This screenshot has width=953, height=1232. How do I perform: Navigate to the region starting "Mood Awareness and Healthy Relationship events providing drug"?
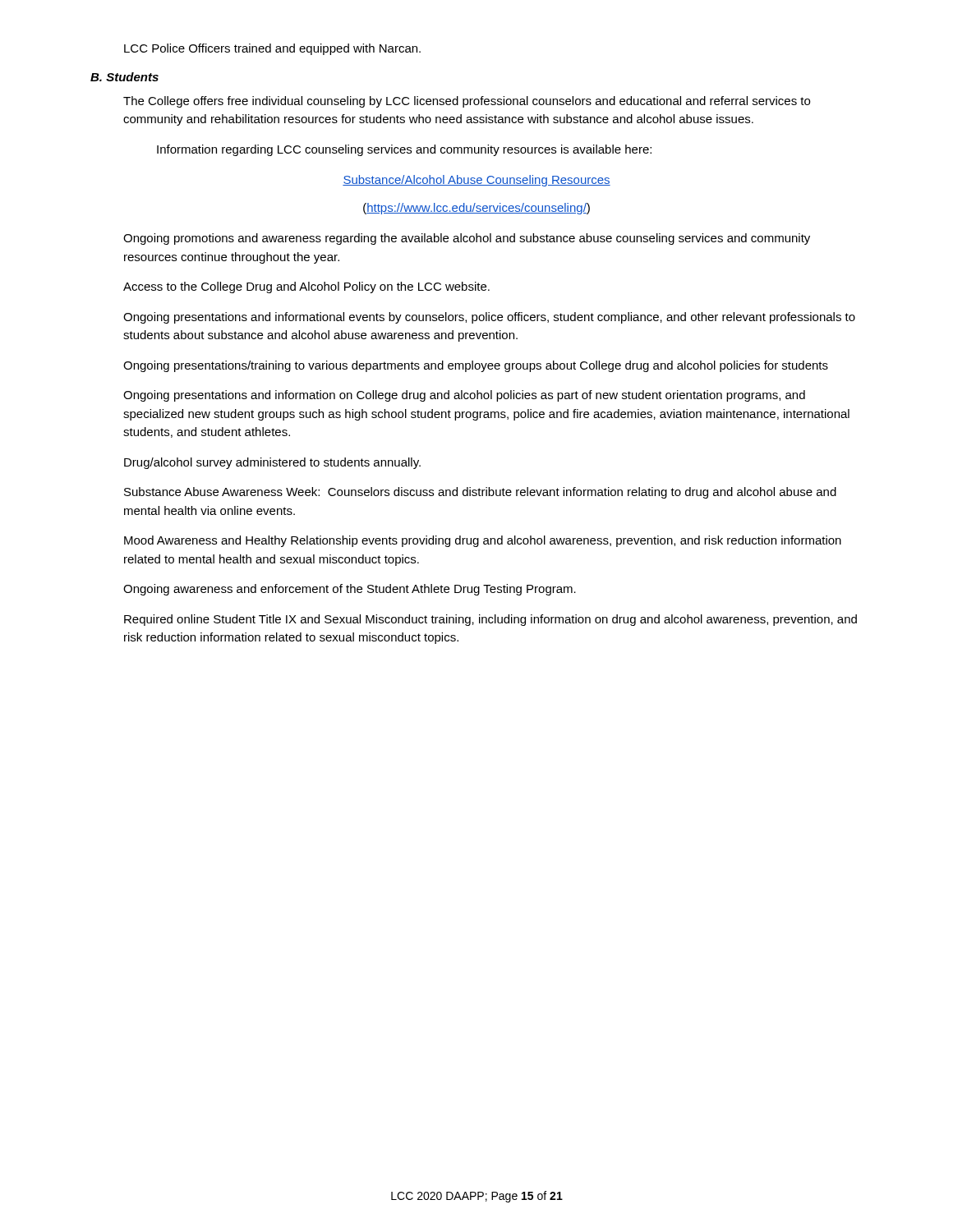click(482, 549)
